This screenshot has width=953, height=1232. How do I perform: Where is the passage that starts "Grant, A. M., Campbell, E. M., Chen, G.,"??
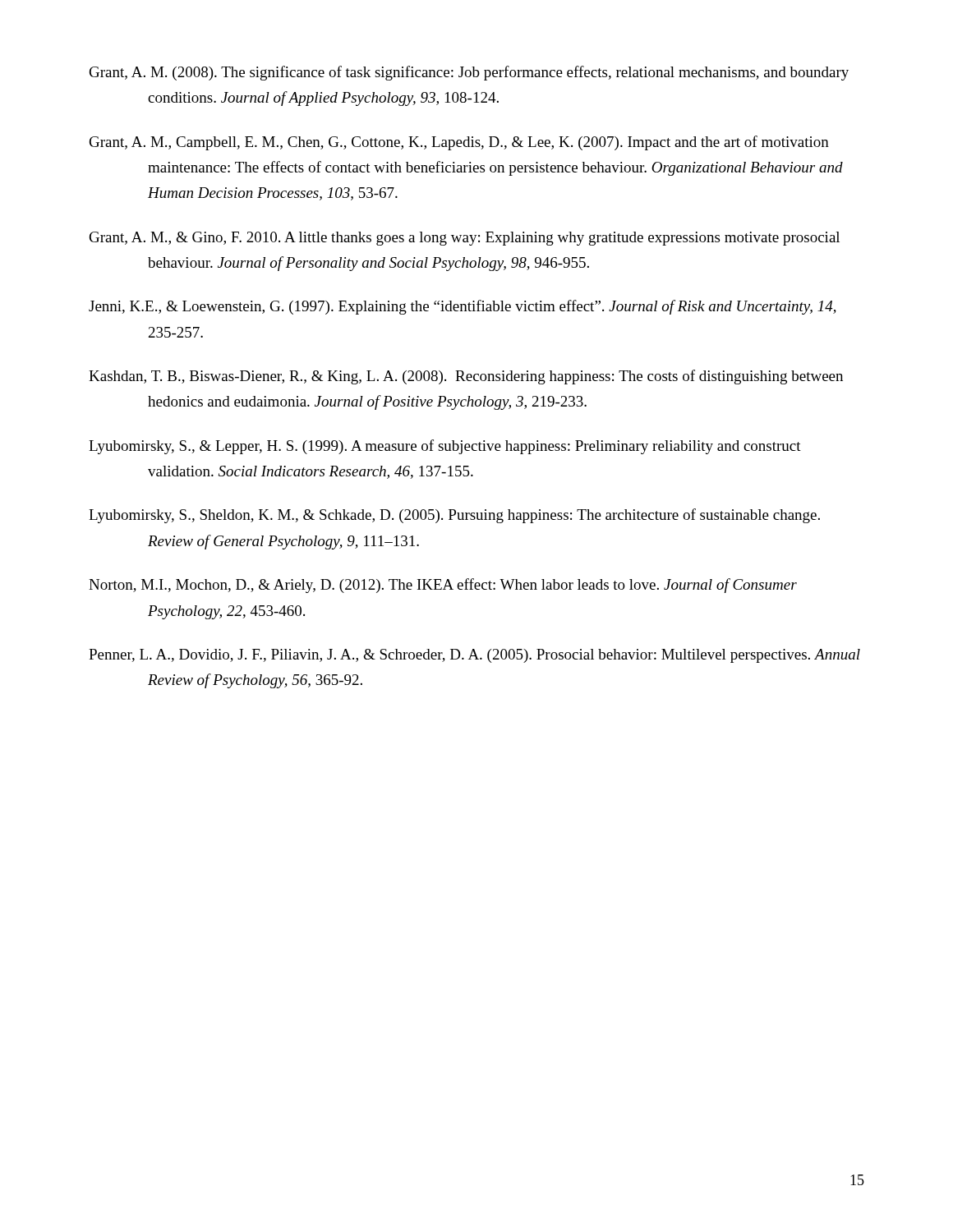coord(466,167)
